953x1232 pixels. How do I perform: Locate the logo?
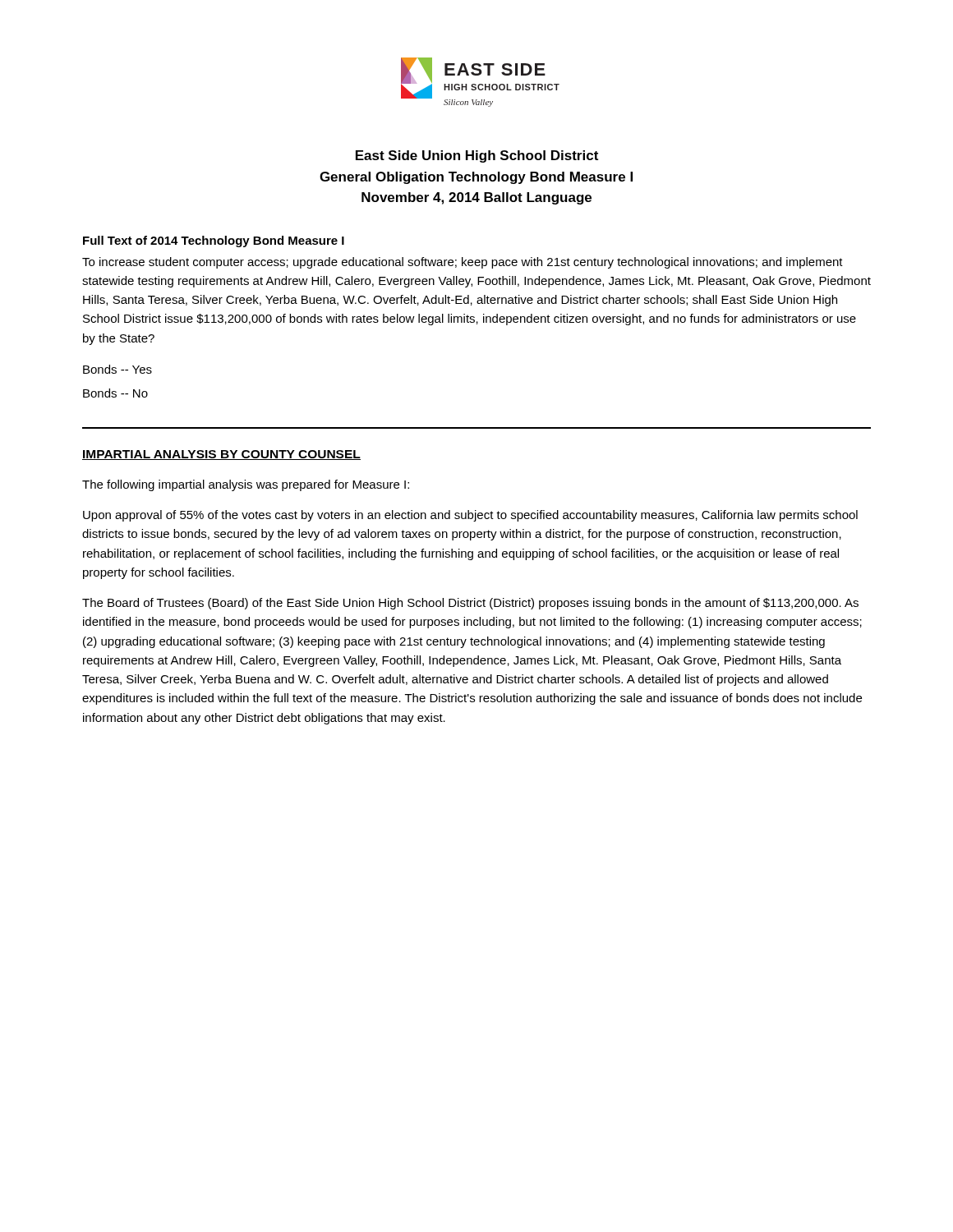(x=476, y=87)
